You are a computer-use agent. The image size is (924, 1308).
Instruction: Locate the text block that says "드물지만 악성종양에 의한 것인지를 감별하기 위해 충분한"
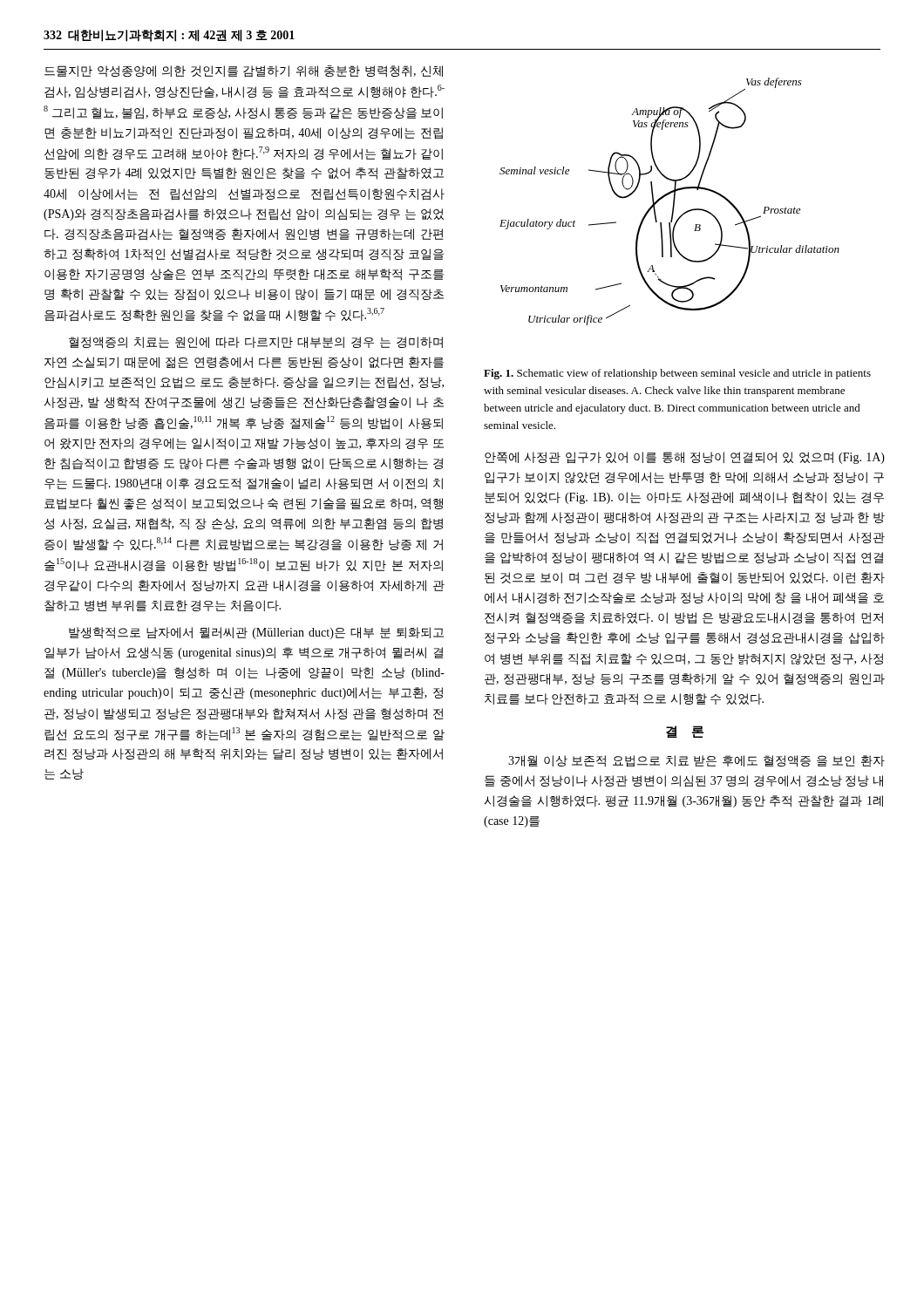pyautogui.click(x=244, y=193)
